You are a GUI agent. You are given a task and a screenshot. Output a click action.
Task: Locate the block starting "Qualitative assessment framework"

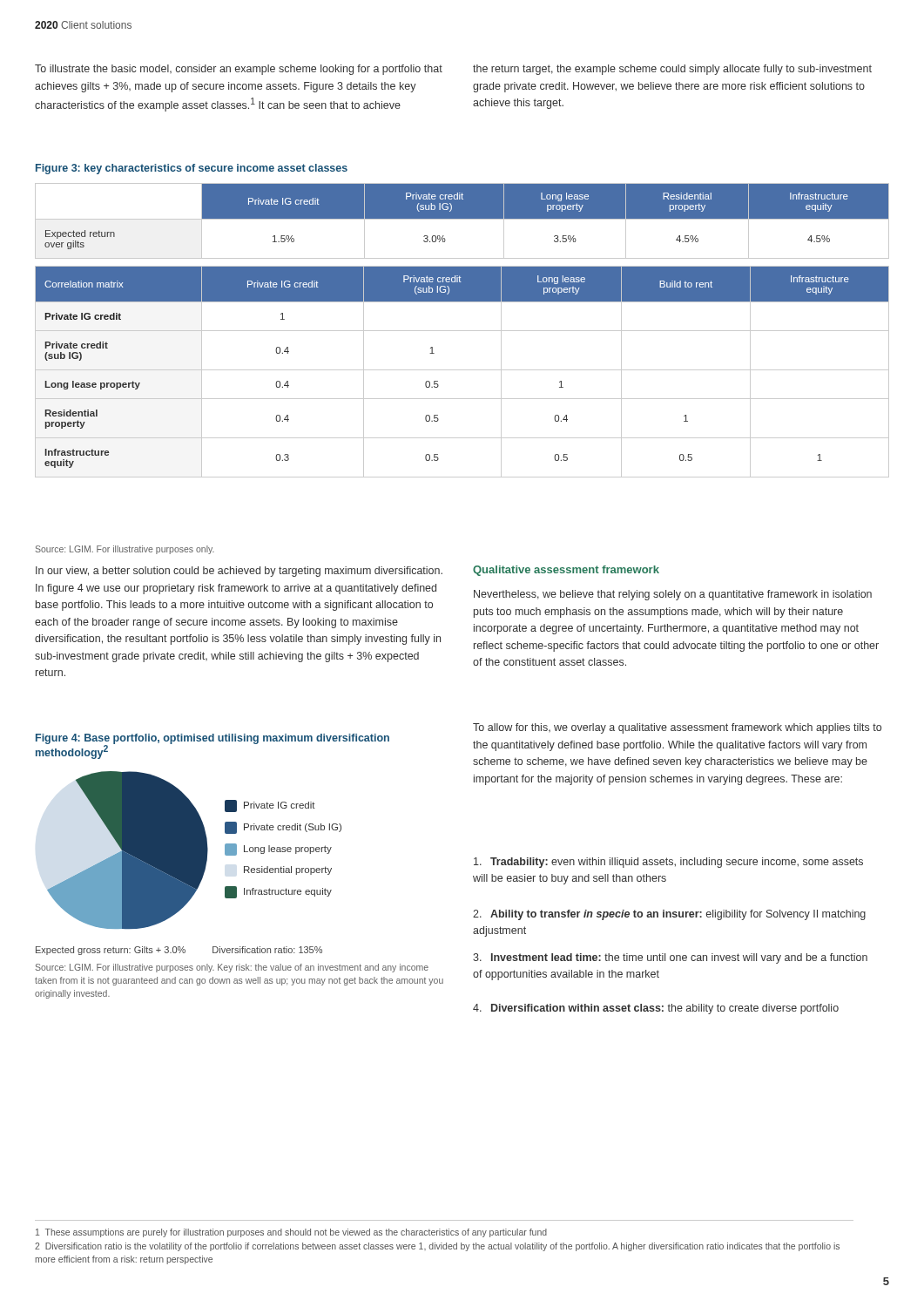point(566,569)
